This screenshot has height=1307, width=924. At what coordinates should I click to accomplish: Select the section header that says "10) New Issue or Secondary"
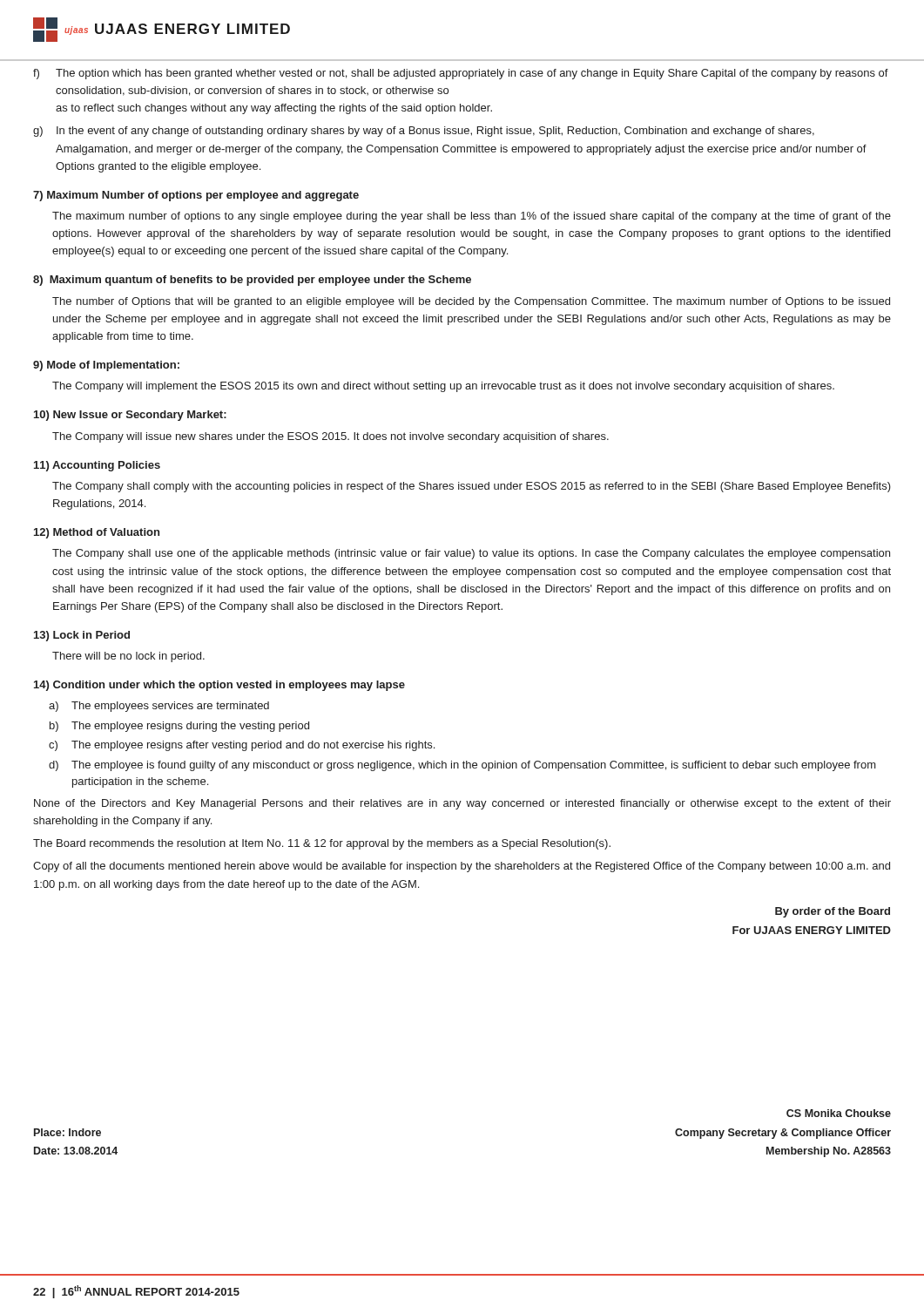pyautogui.click(x=130, y=415)
